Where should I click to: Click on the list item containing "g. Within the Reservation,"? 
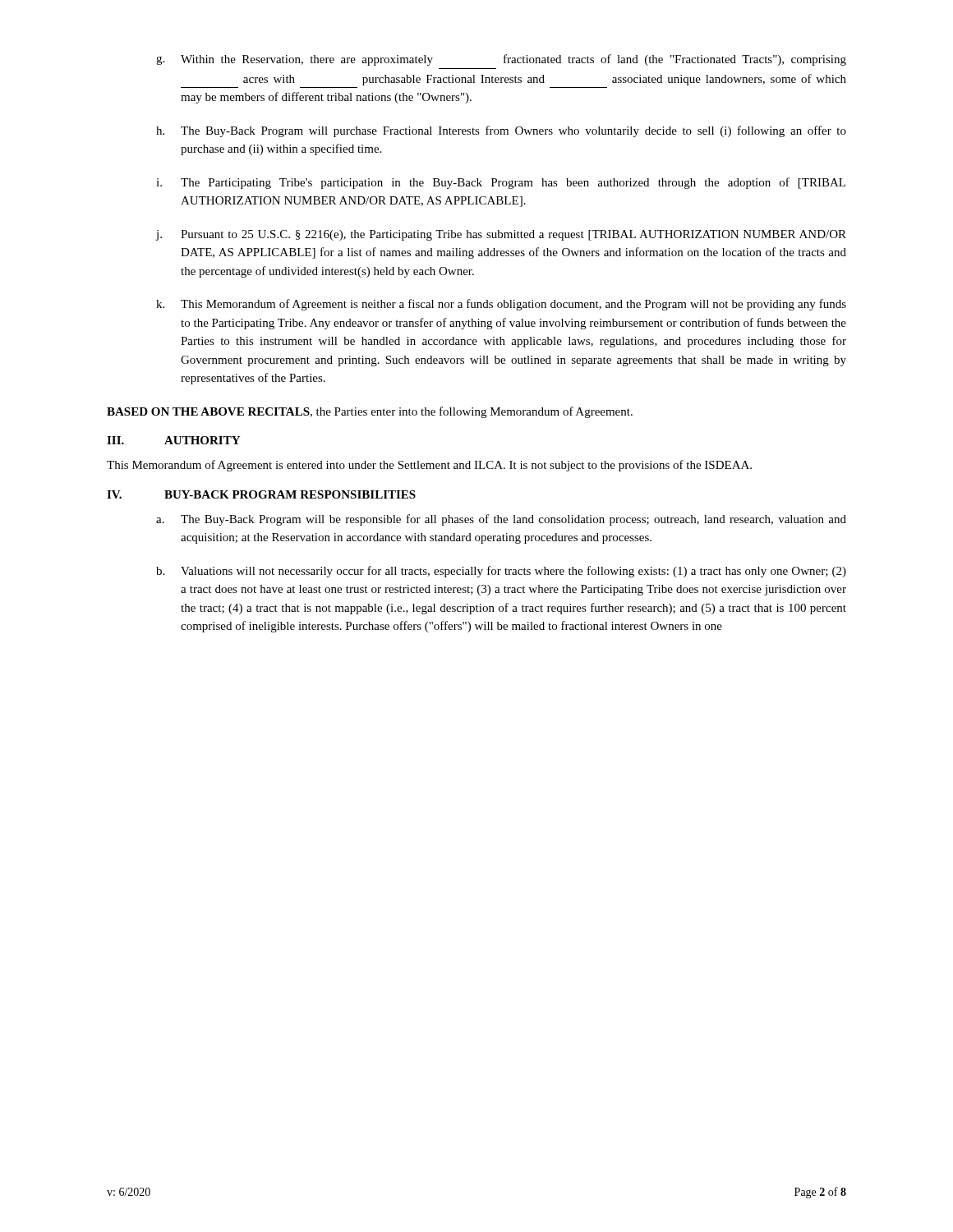pos(501,78)
